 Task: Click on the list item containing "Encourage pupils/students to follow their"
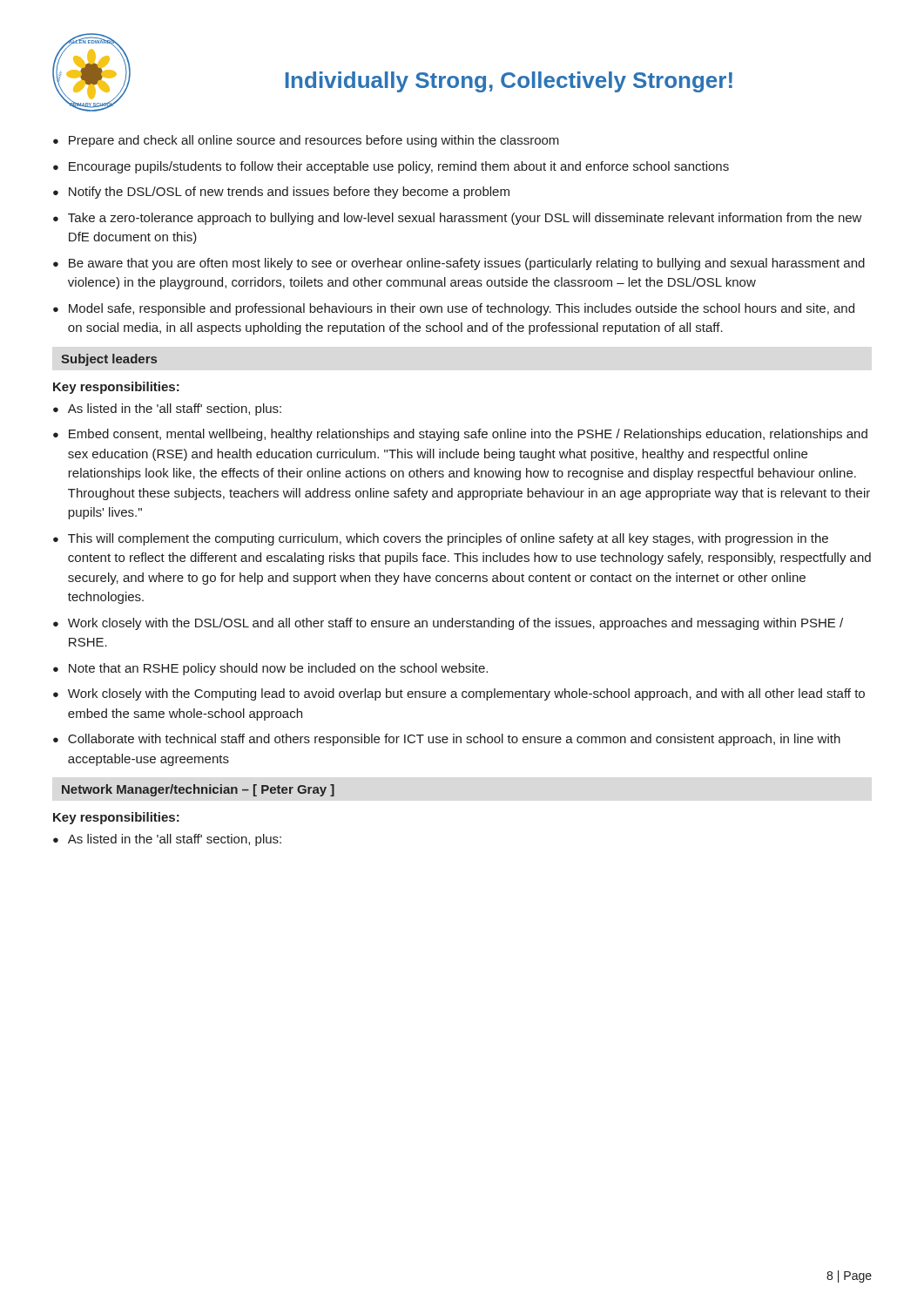pyautogui.click(x=398, y=166)
